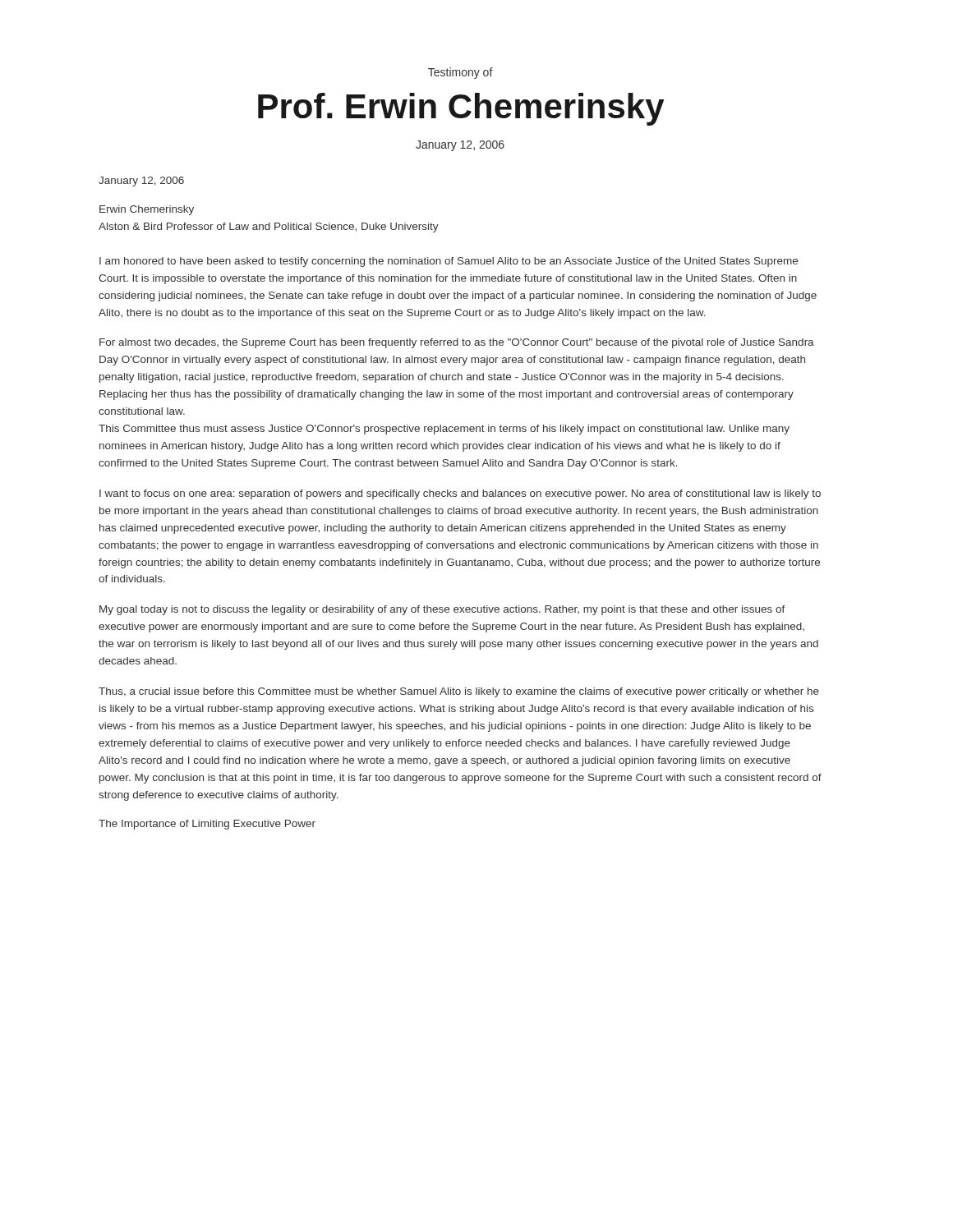The height and width of the screenshot is (1232, 953).
Task: Locate the block of text that opens with "I am honored to have"
Action: [458, 286]
